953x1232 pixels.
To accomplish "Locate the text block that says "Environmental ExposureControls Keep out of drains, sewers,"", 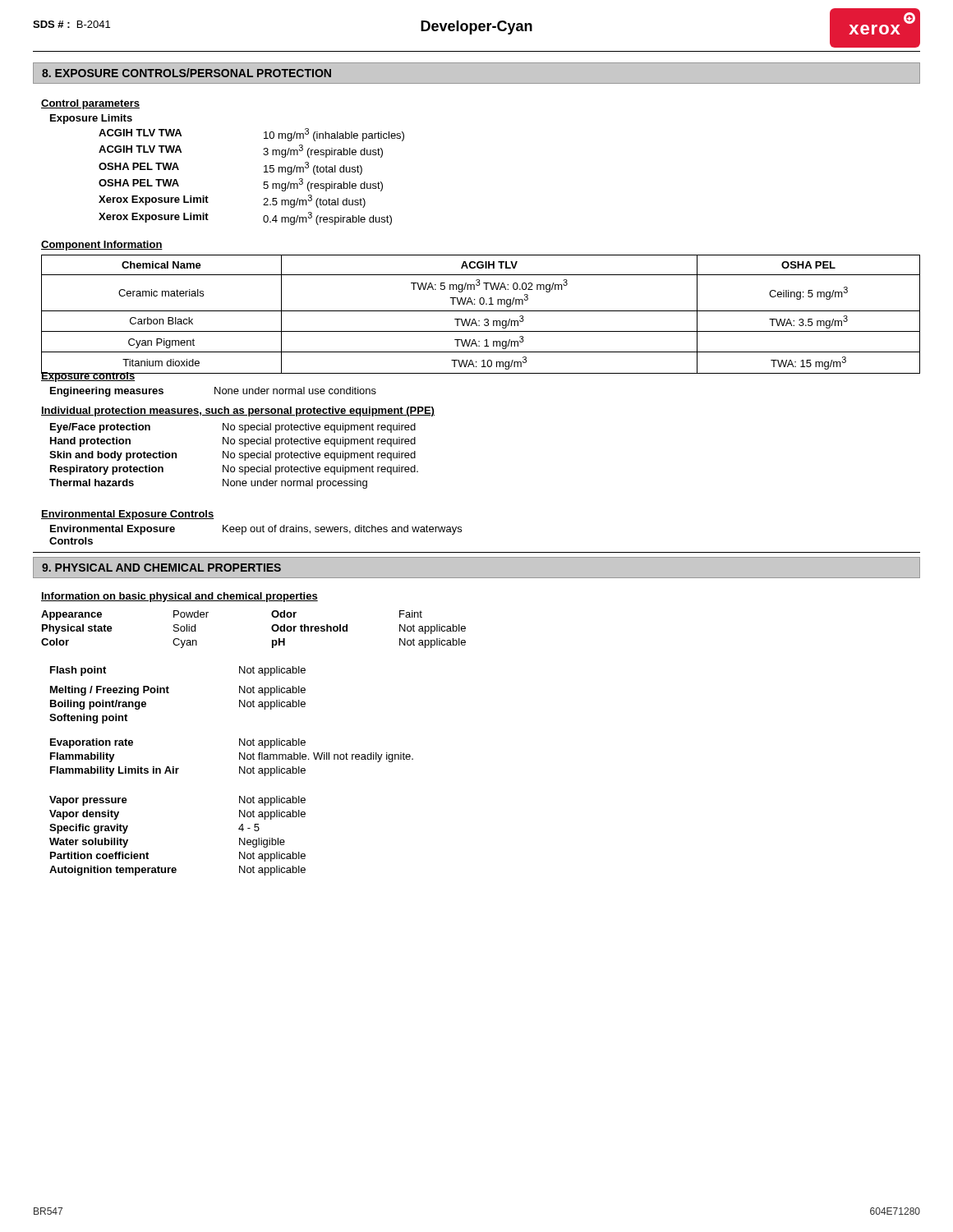I will [256, 530].
